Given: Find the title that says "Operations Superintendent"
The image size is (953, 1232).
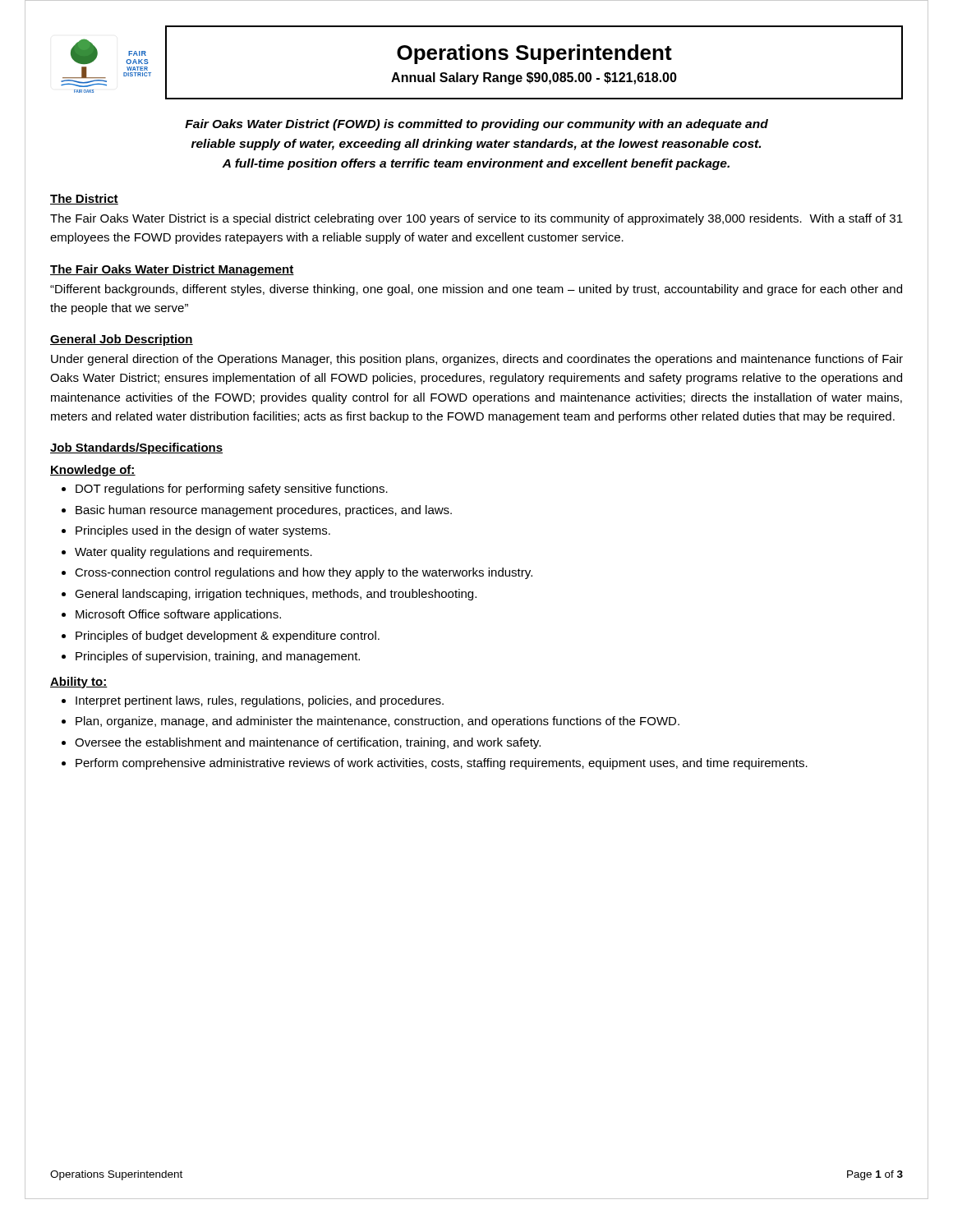Looking at the screenshot, I should (534, 53).
